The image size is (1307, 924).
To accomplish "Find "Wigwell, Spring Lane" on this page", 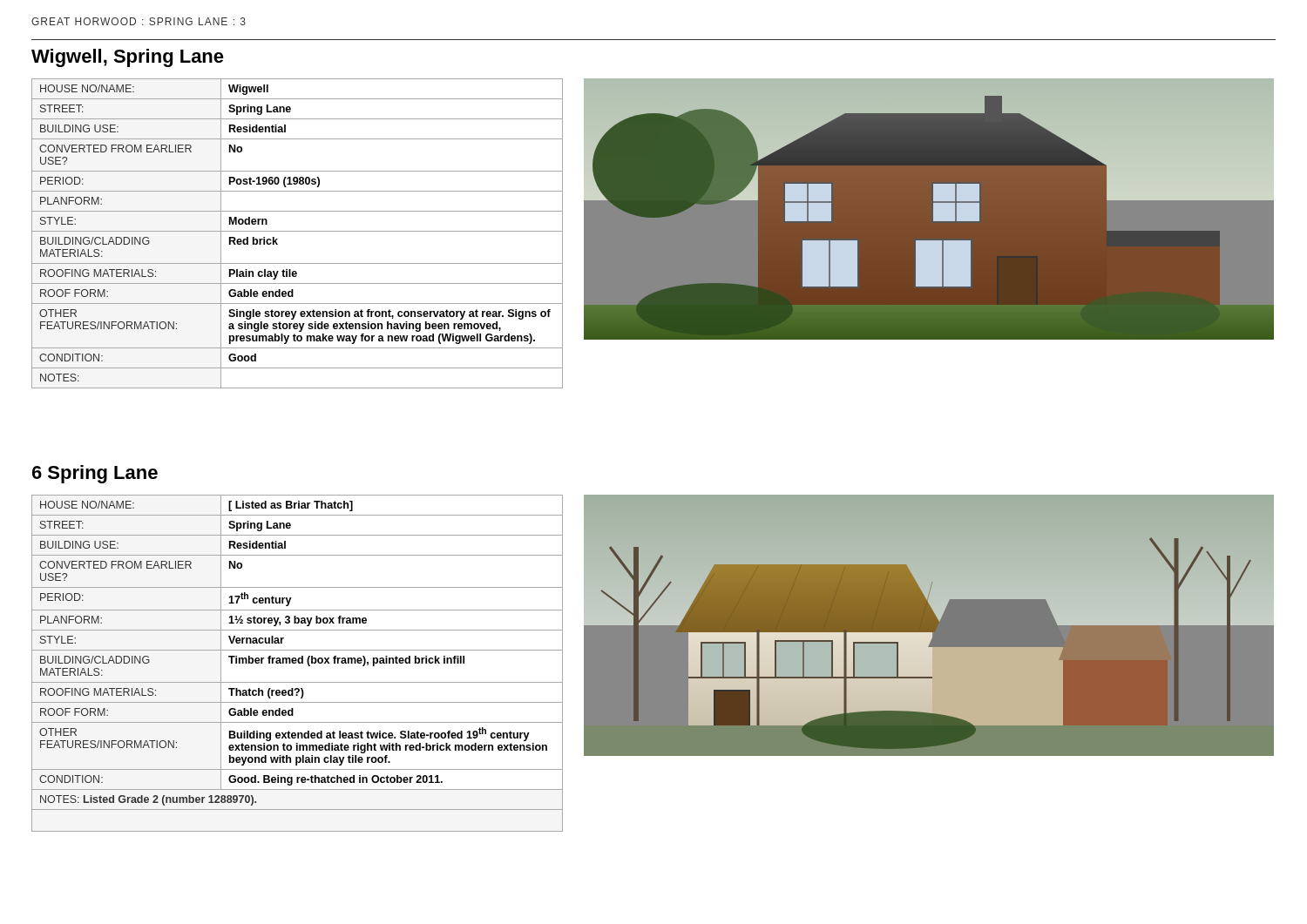I will [128, 56].
